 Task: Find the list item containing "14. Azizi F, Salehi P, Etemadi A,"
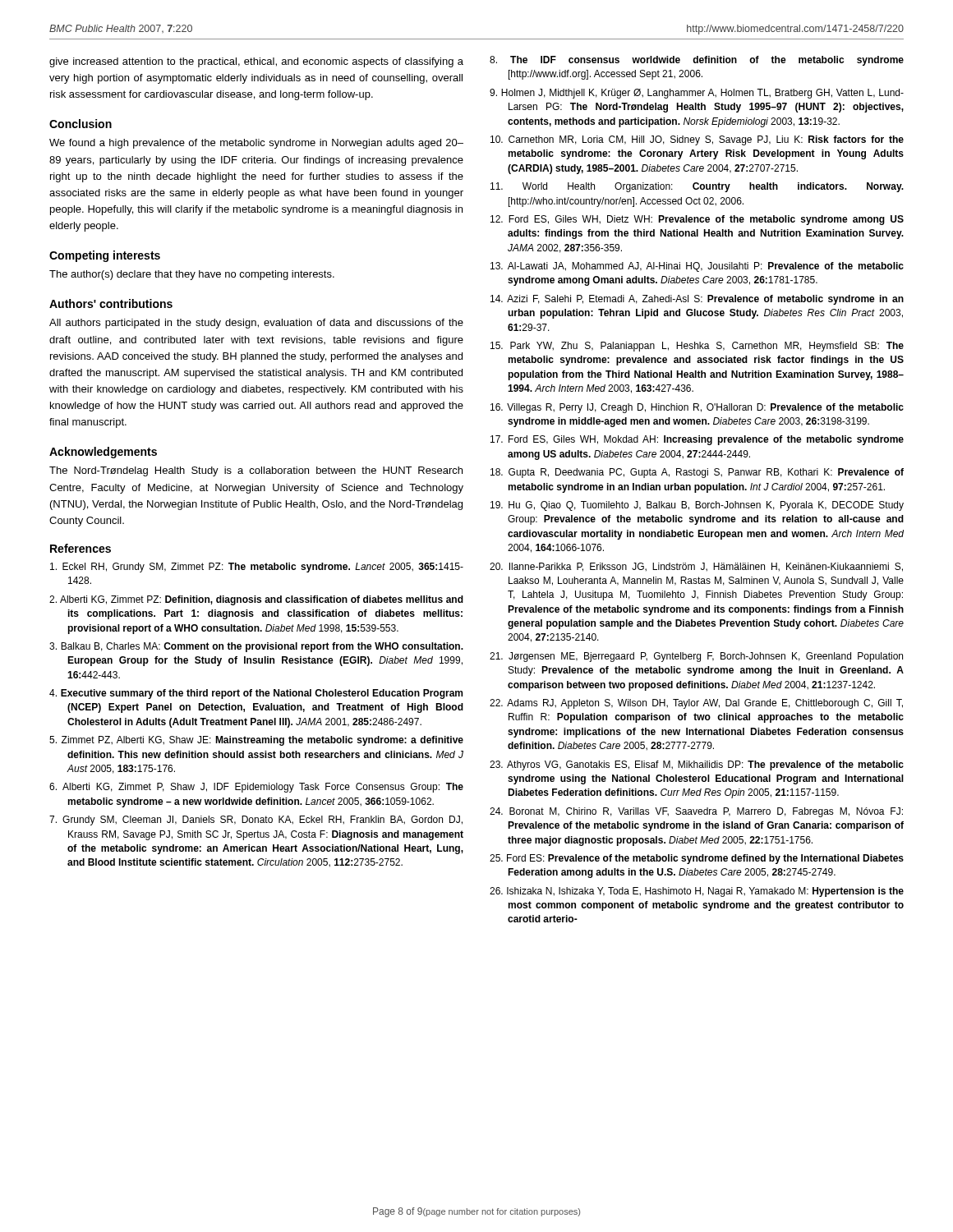pyautogui.click(x=697, y=313)
